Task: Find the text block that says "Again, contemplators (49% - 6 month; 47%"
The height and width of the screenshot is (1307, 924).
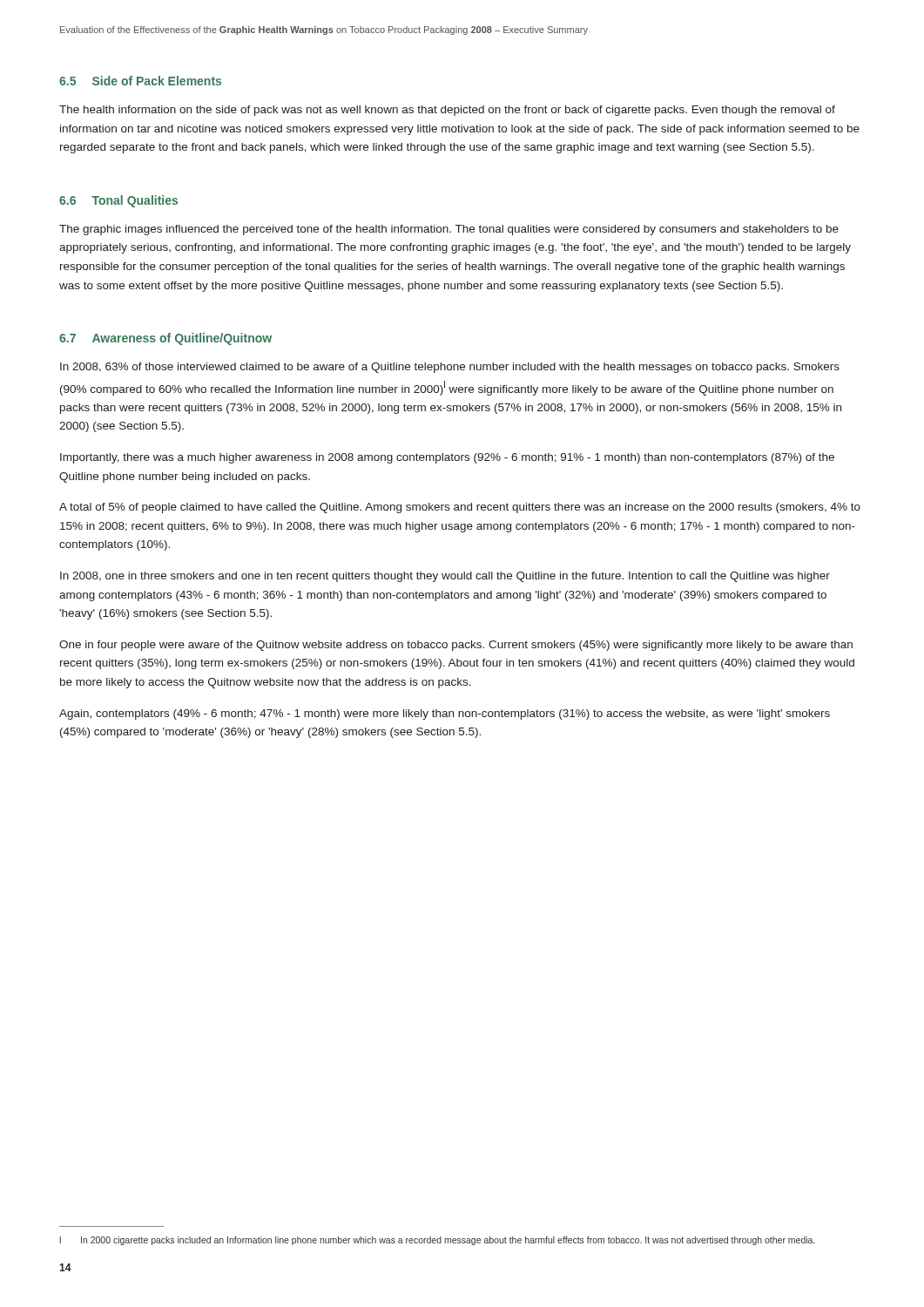Action: pos(445,722)
